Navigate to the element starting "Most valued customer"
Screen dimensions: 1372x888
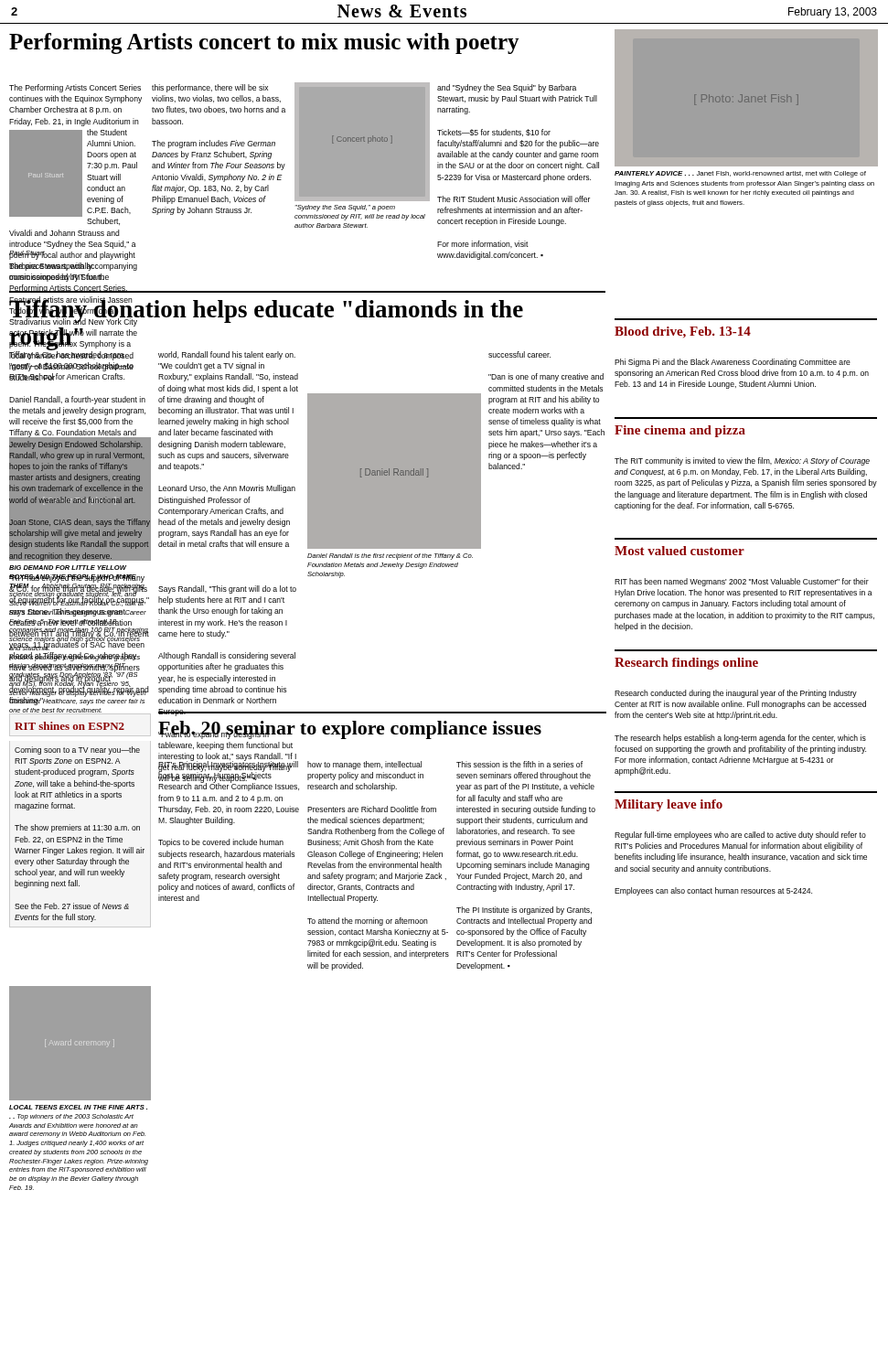click(679, 551)
